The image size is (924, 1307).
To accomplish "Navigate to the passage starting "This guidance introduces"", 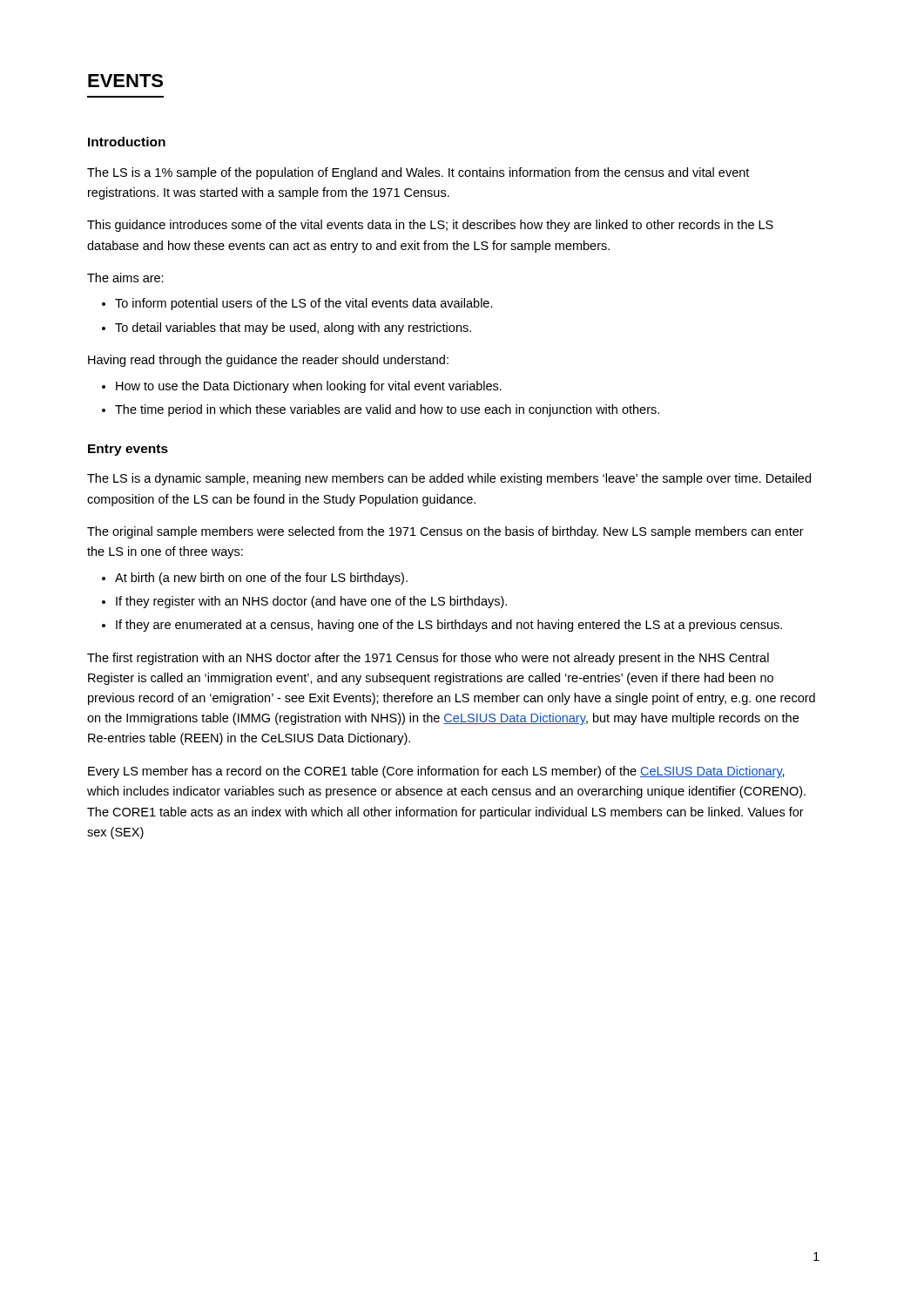I will pyautogui.click(x=453, y=236).
